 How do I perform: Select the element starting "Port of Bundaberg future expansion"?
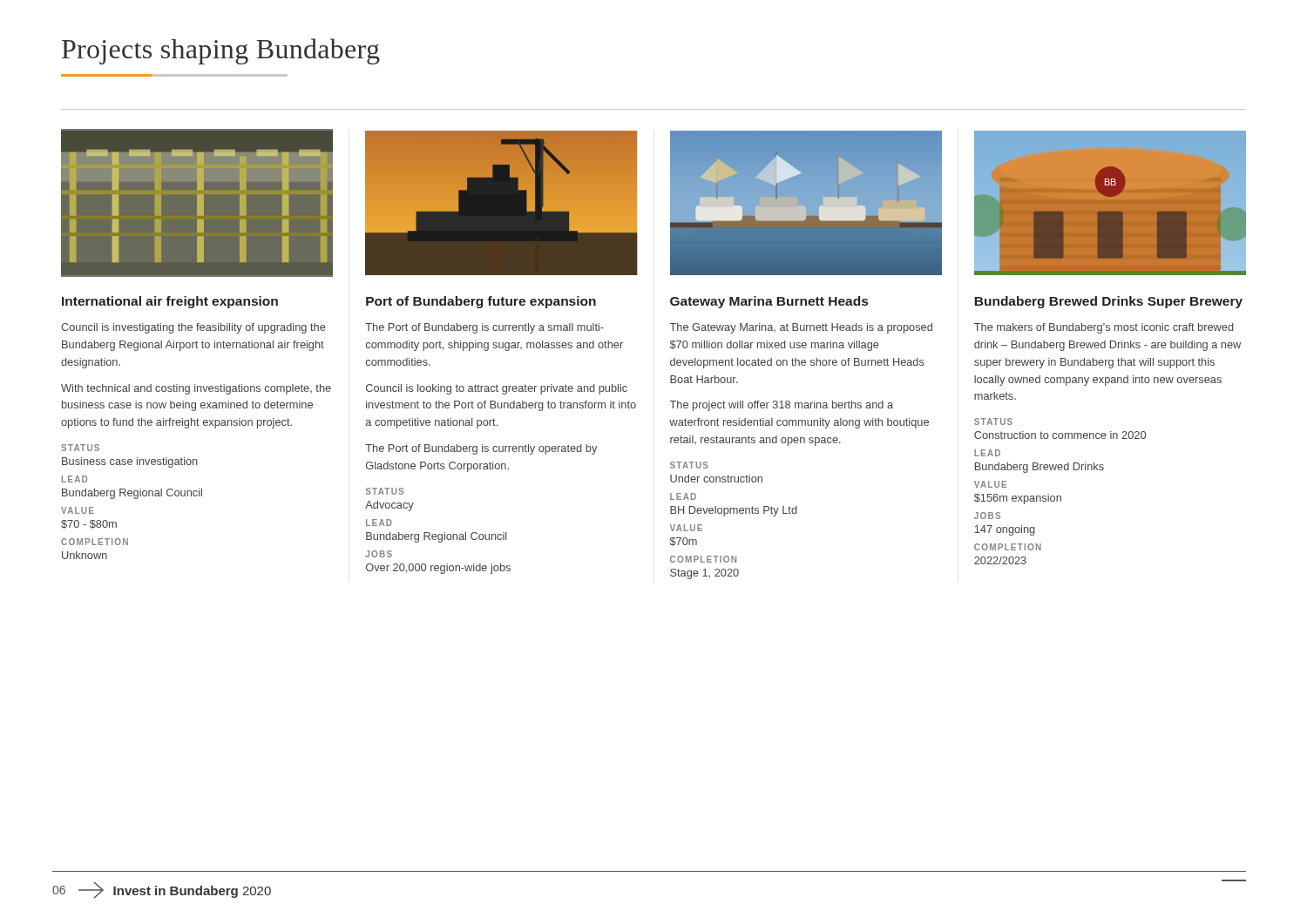(481, 301)
